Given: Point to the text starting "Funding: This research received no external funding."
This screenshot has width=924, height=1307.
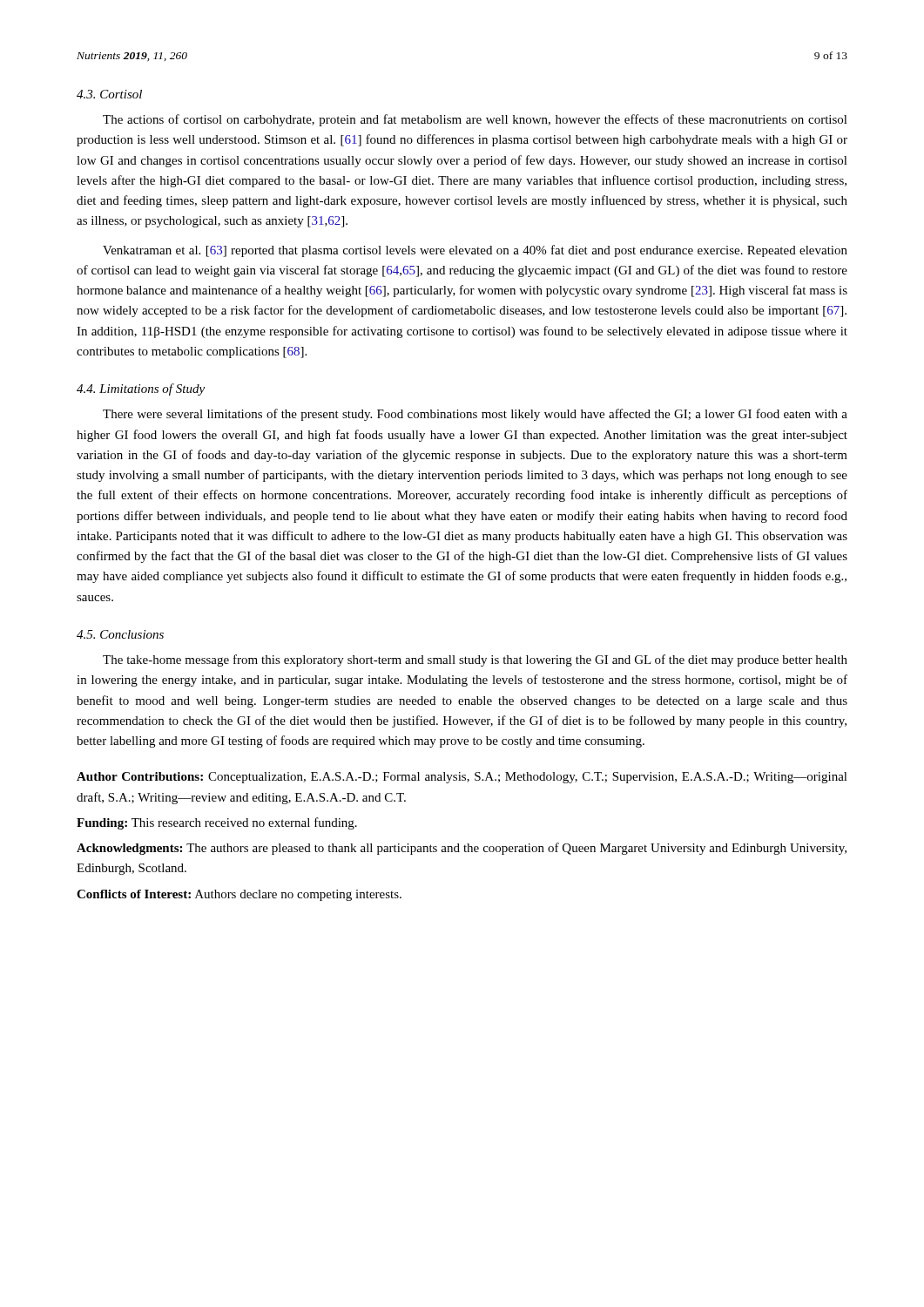Looking at the screenshot, I should pyautogui.click(x=217, y=822).
